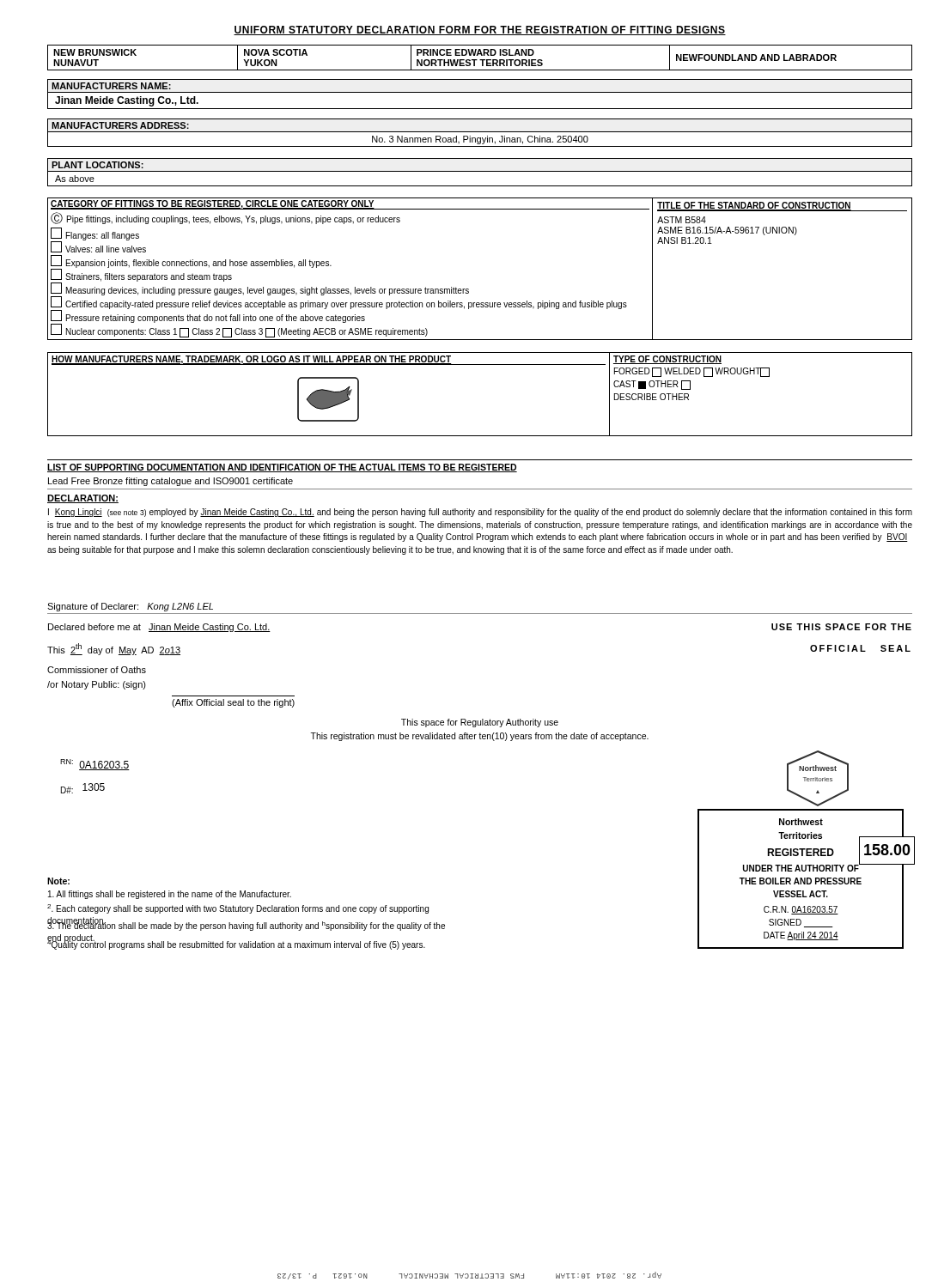
Task: Select the title containing "UNIFORM STATUTORY DECLARATION FORM FOR THE REGISTRATION OF"
Action: pyautogui.click(x=480, y=30)
